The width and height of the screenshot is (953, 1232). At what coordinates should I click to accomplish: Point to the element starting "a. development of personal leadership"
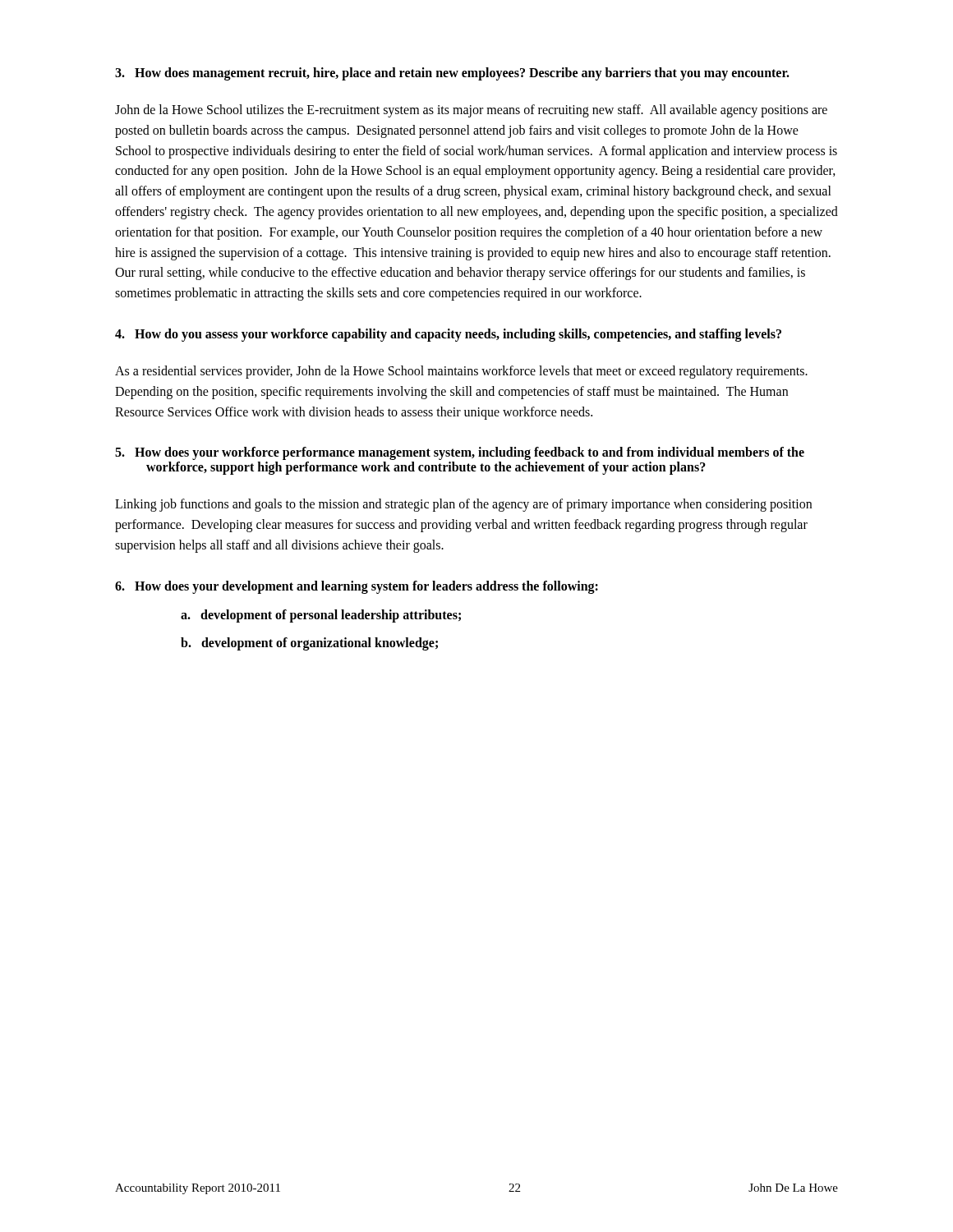[x=321, y=615]
